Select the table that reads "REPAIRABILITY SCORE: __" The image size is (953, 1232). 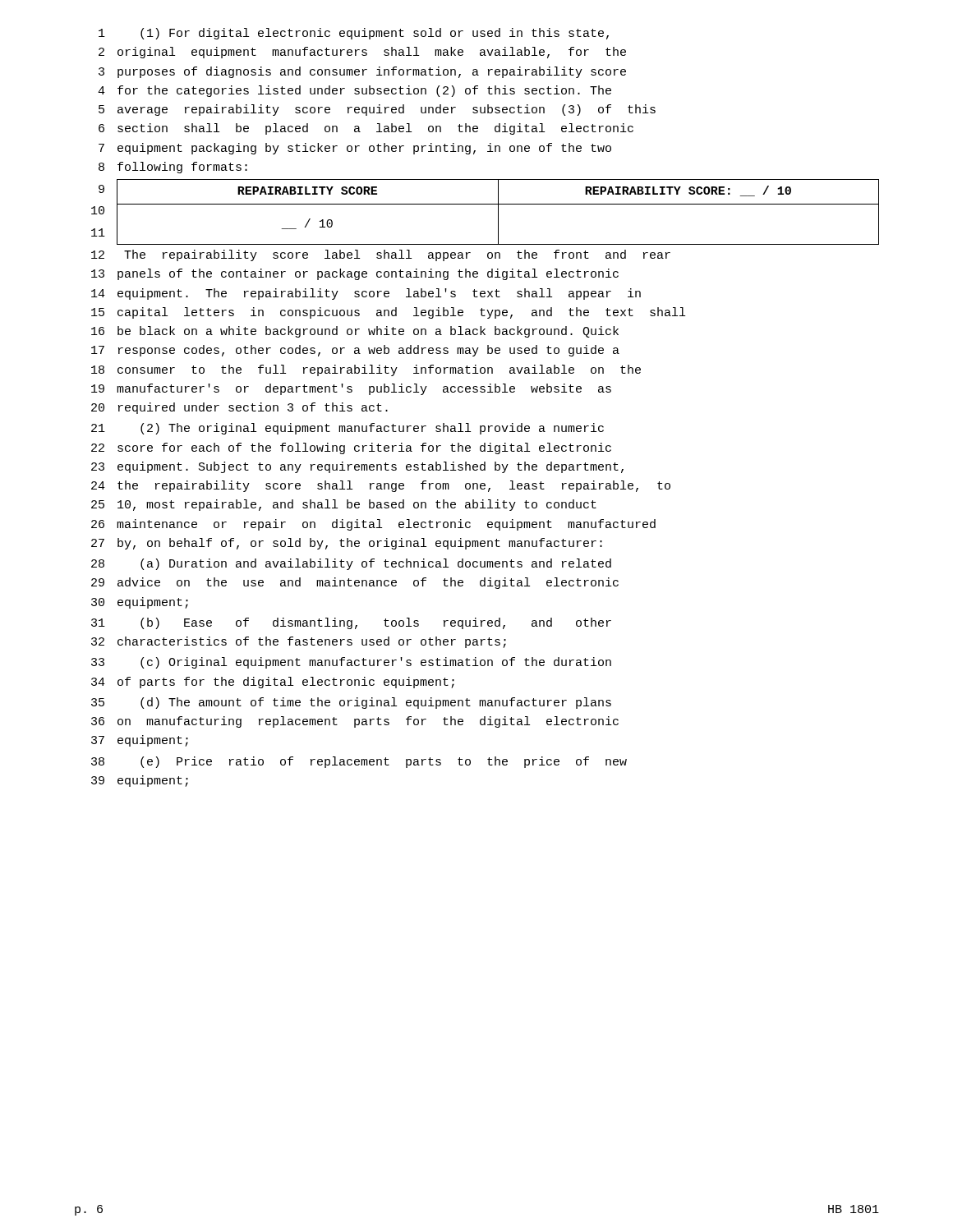click(x=476, y=212)
